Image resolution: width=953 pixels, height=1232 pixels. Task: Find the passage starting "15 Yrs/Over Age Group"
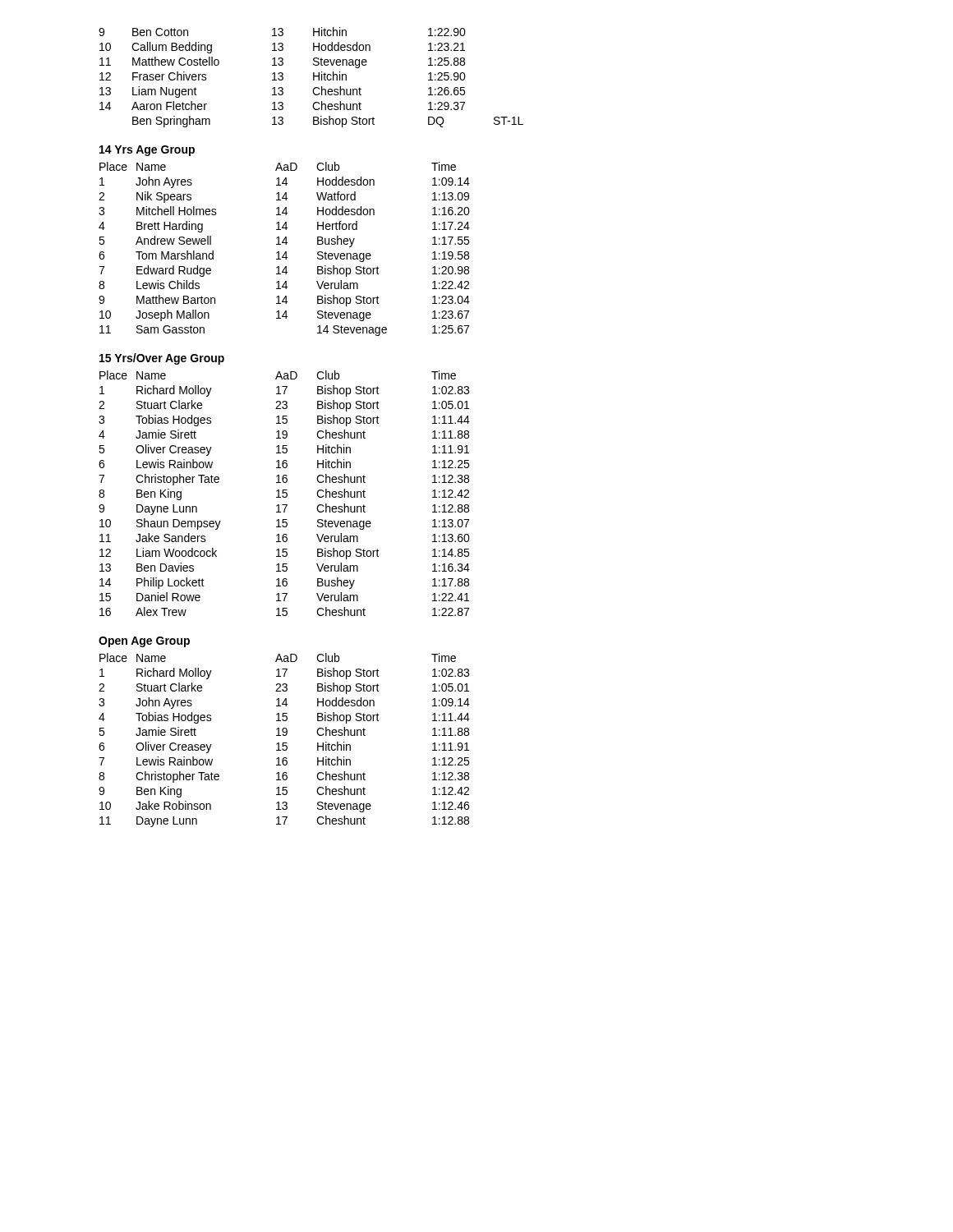click(162, 358)
